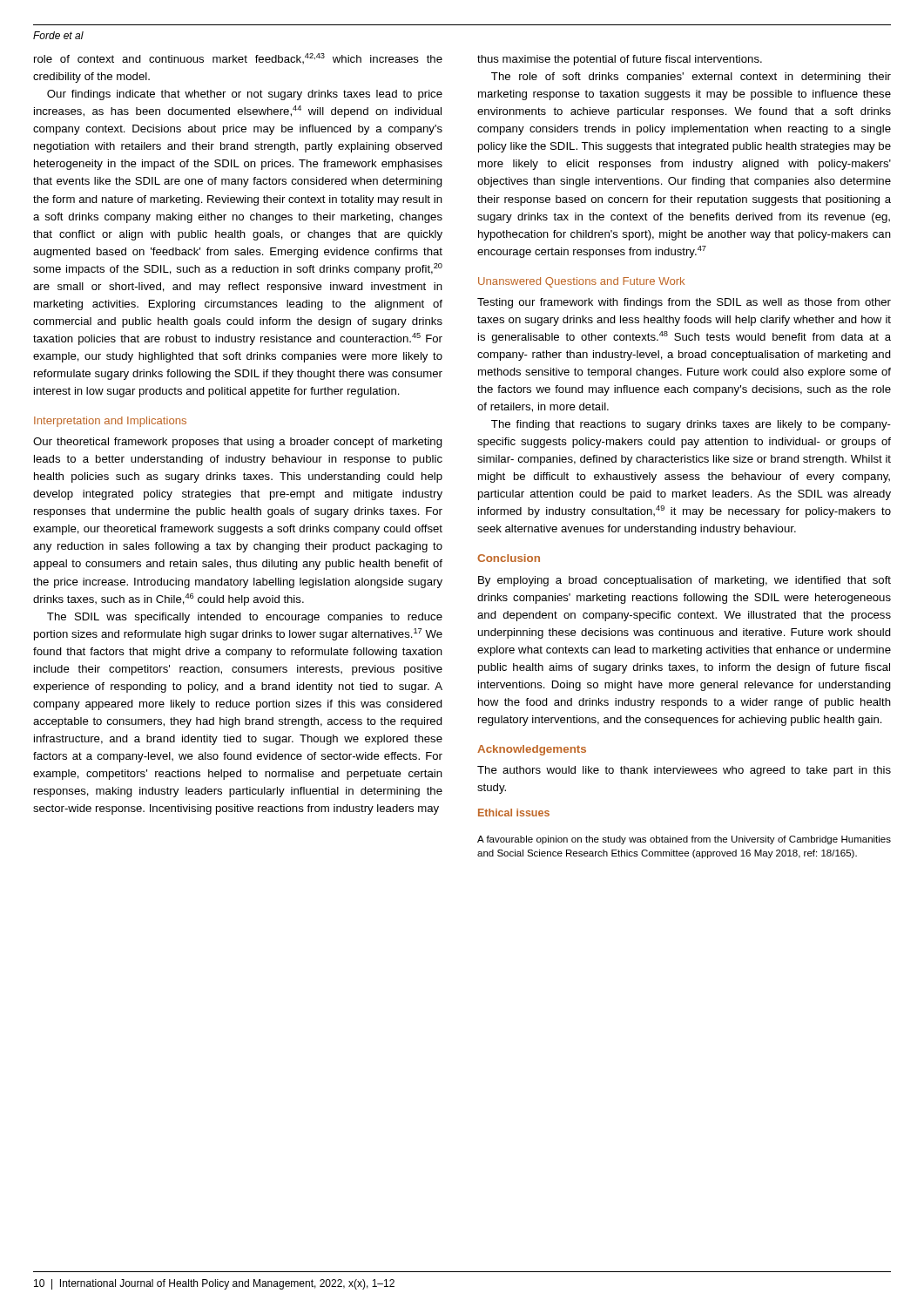Where is the passage that starts "role of context"?
Viewport: 924px width, 1307px height.
click(238, 225)
